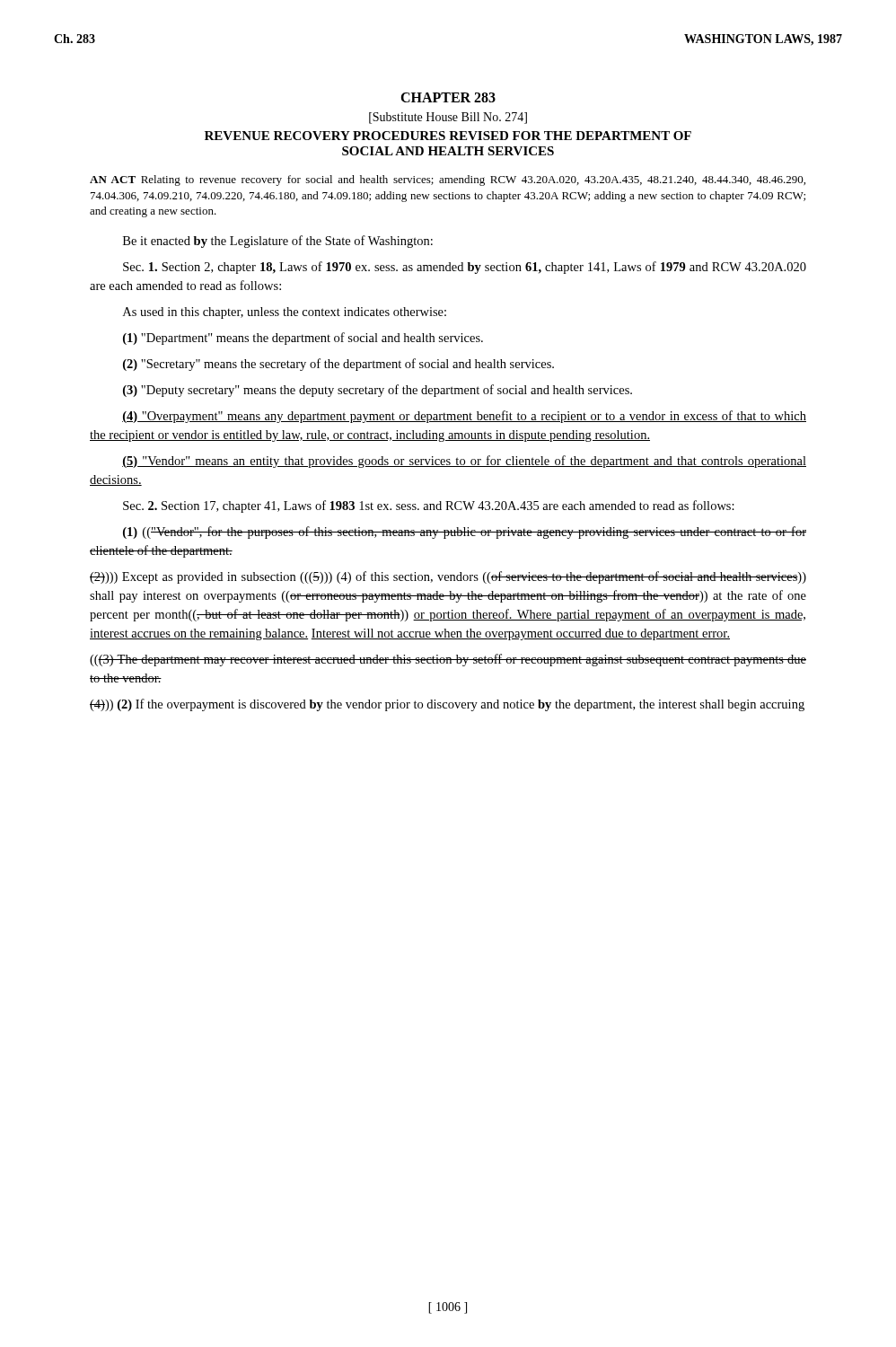Image resolution: width=896 pixels, height=1347 pixels.
Task: Click on the text starting "(1) (("Vendor", for the"
Action: pyautogui.click(x=448, y=541)
